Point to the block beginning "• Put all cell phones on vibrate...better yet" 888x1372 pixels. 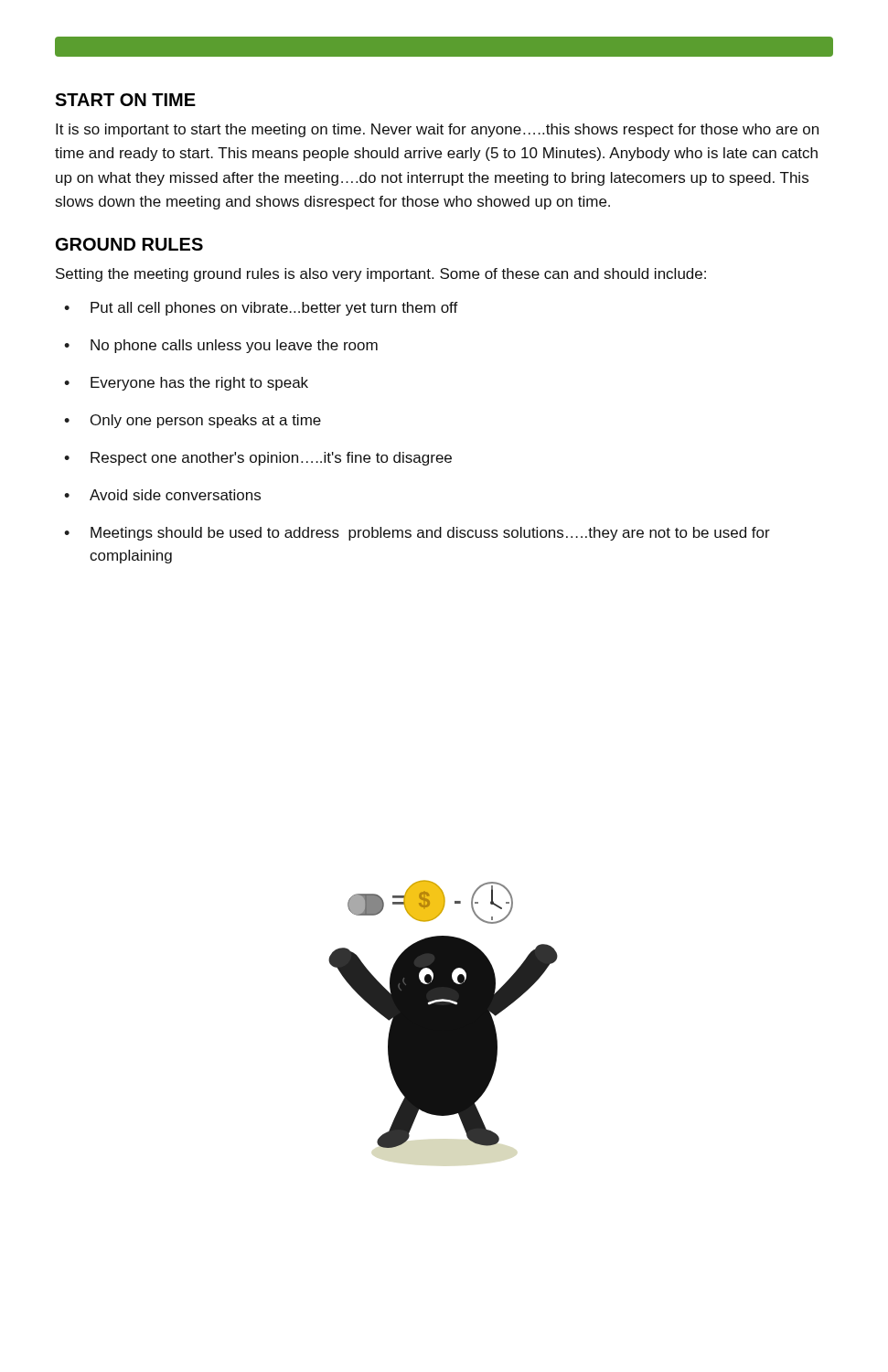pyautogui.click(x=449, y=308)
